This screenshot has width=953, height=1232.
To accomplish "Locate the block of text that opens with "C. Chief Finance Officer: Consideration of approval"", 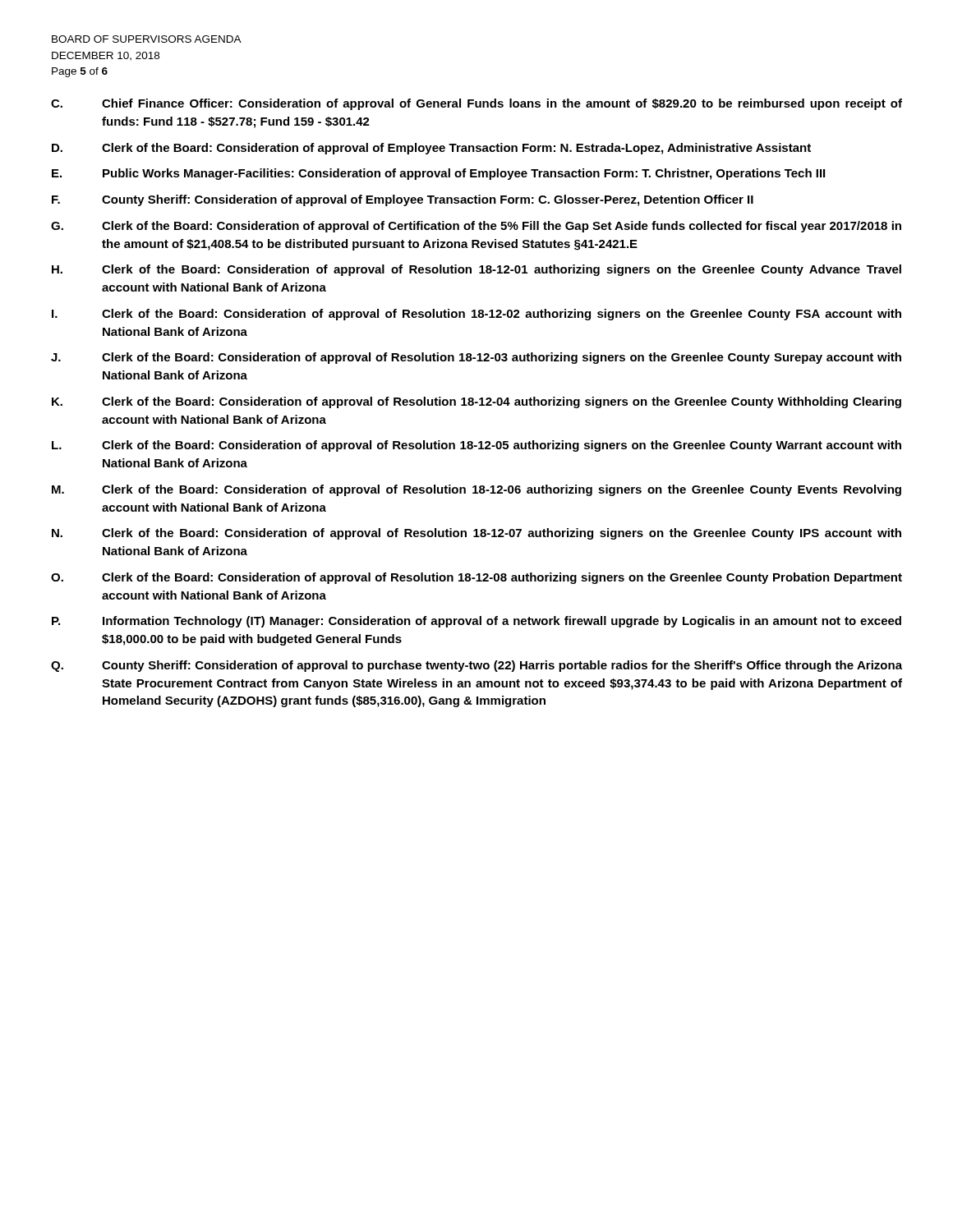I will coord(476,112).
